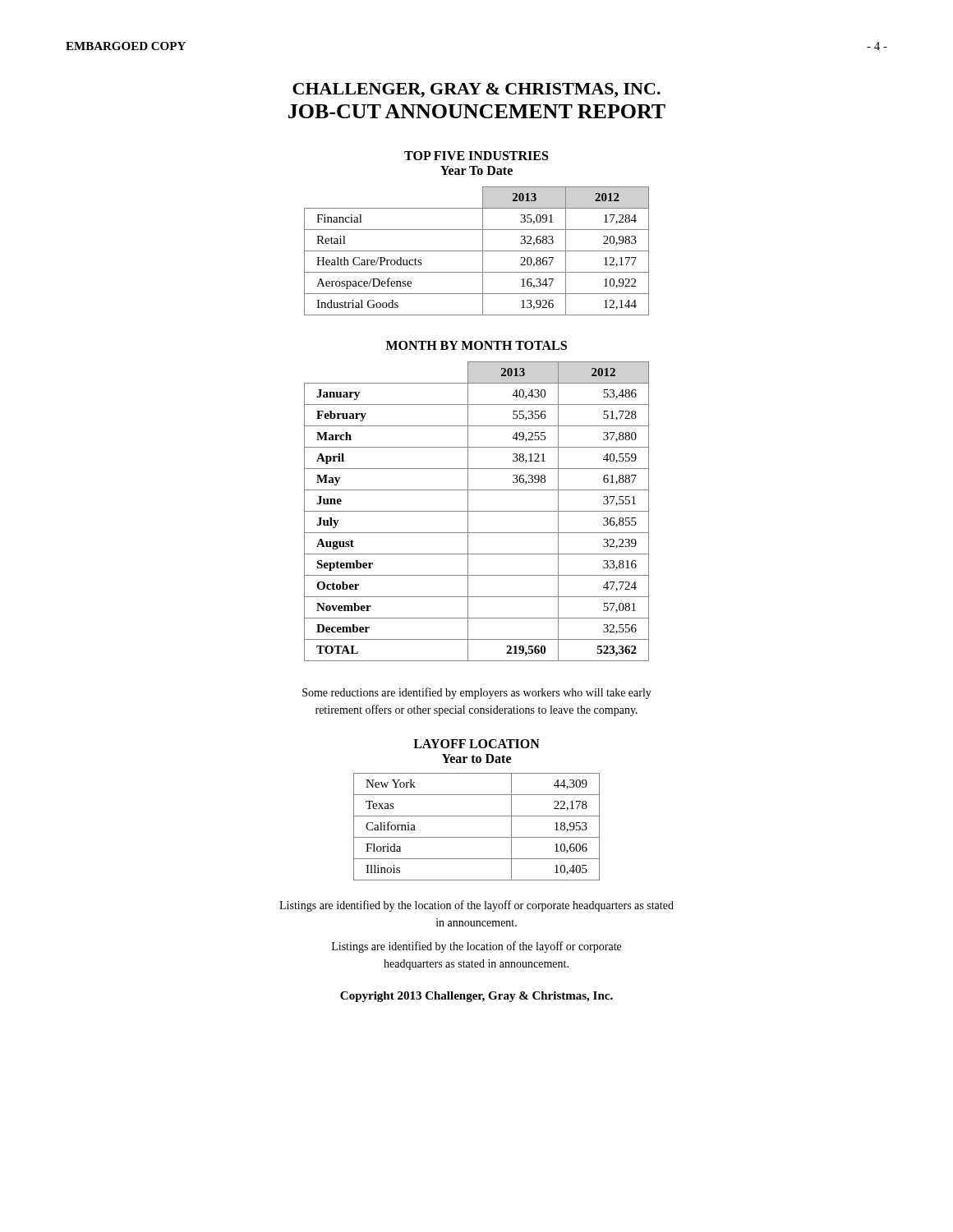Select the section header that reads "TOP FIVE INDUSTRIES Year To"
Screen dimensions: 1232x953
pos(476,163)
